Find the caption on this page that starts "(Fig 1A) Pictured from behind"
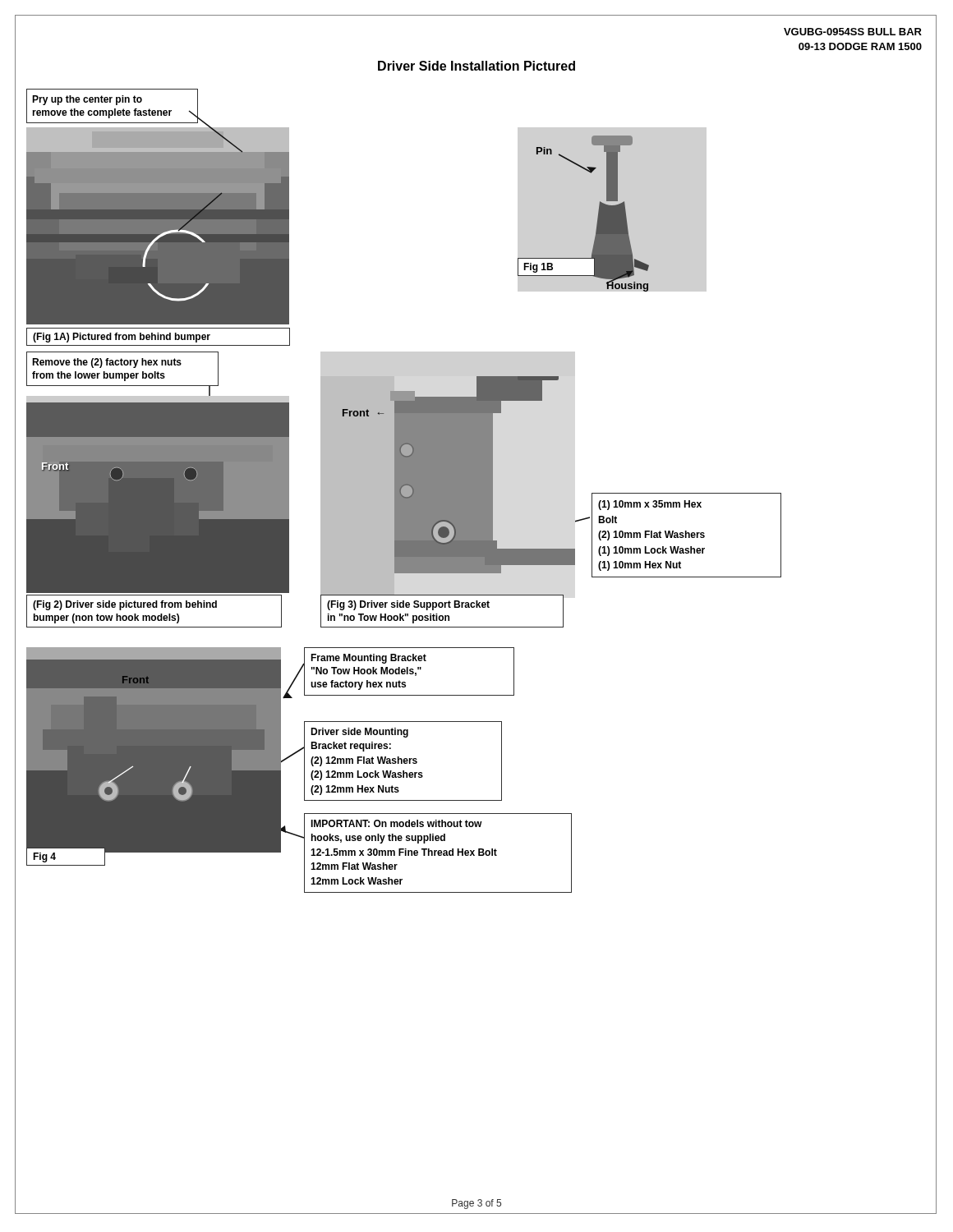Viewport: 953px width, 1232px height. pyautogui.click(x=122, y=337)
